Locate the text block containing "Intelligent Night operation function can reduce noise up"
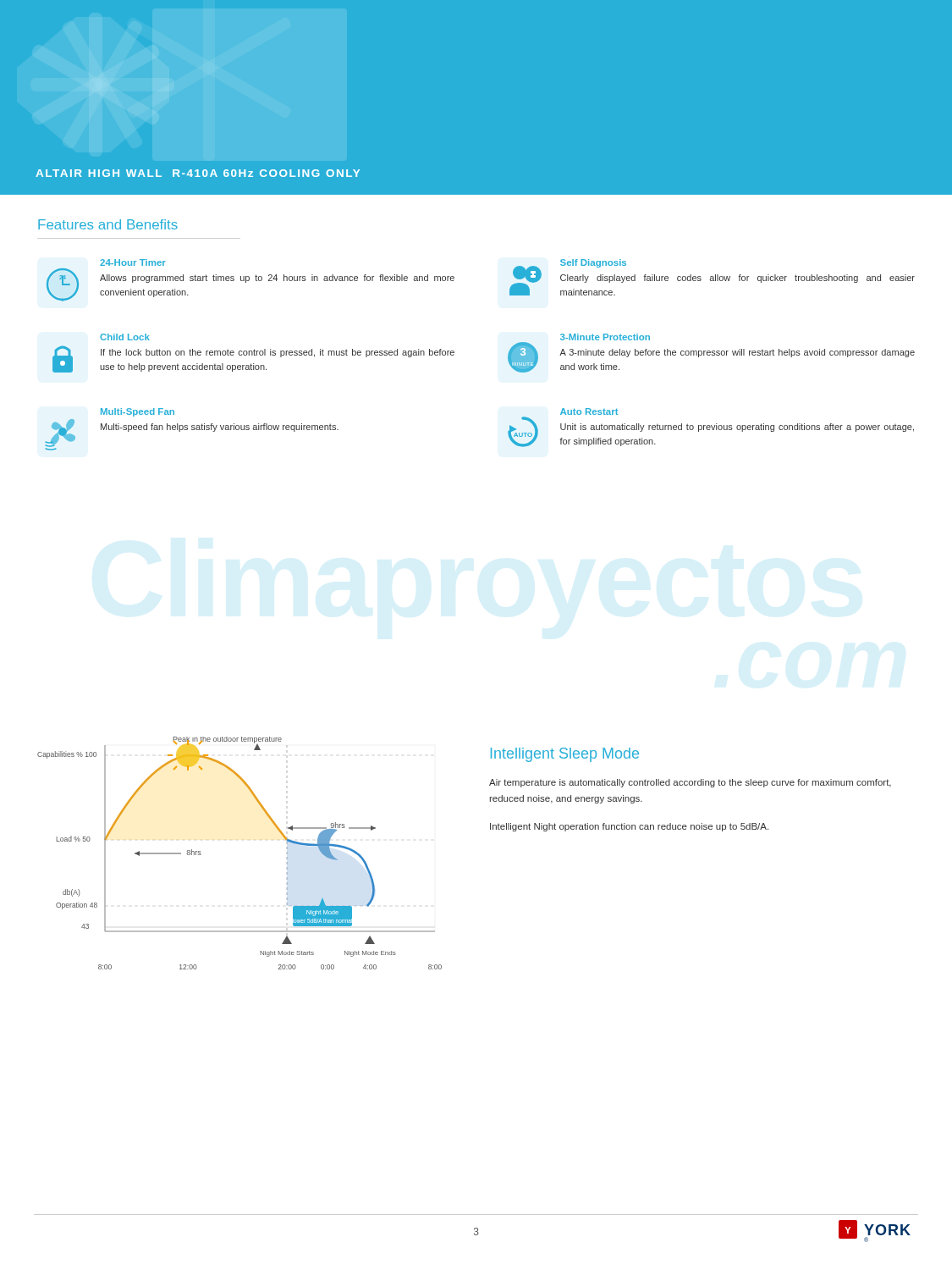 pyautogui.click(x=629, y=826)
